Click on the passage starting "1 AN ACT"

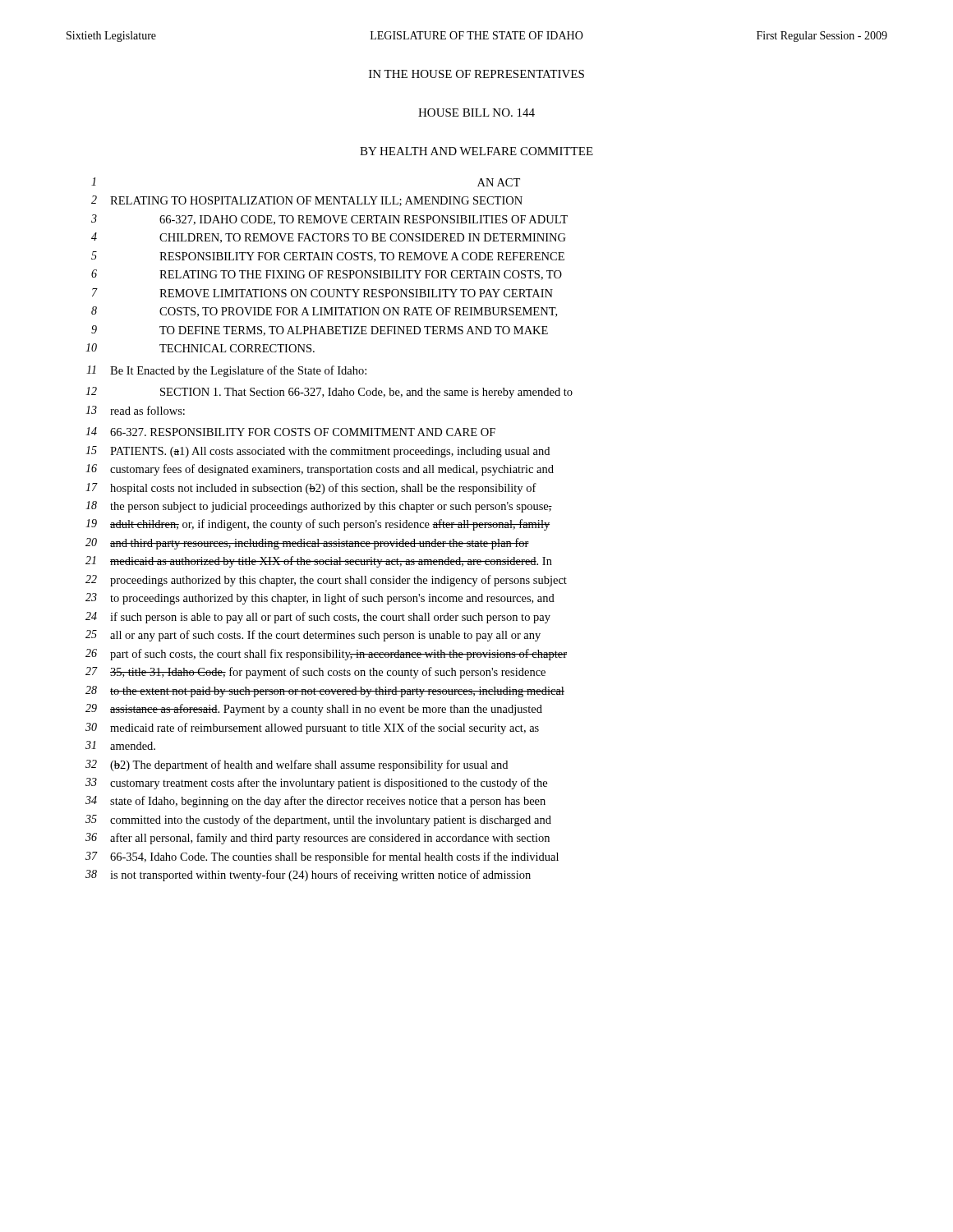coord(476,266)
